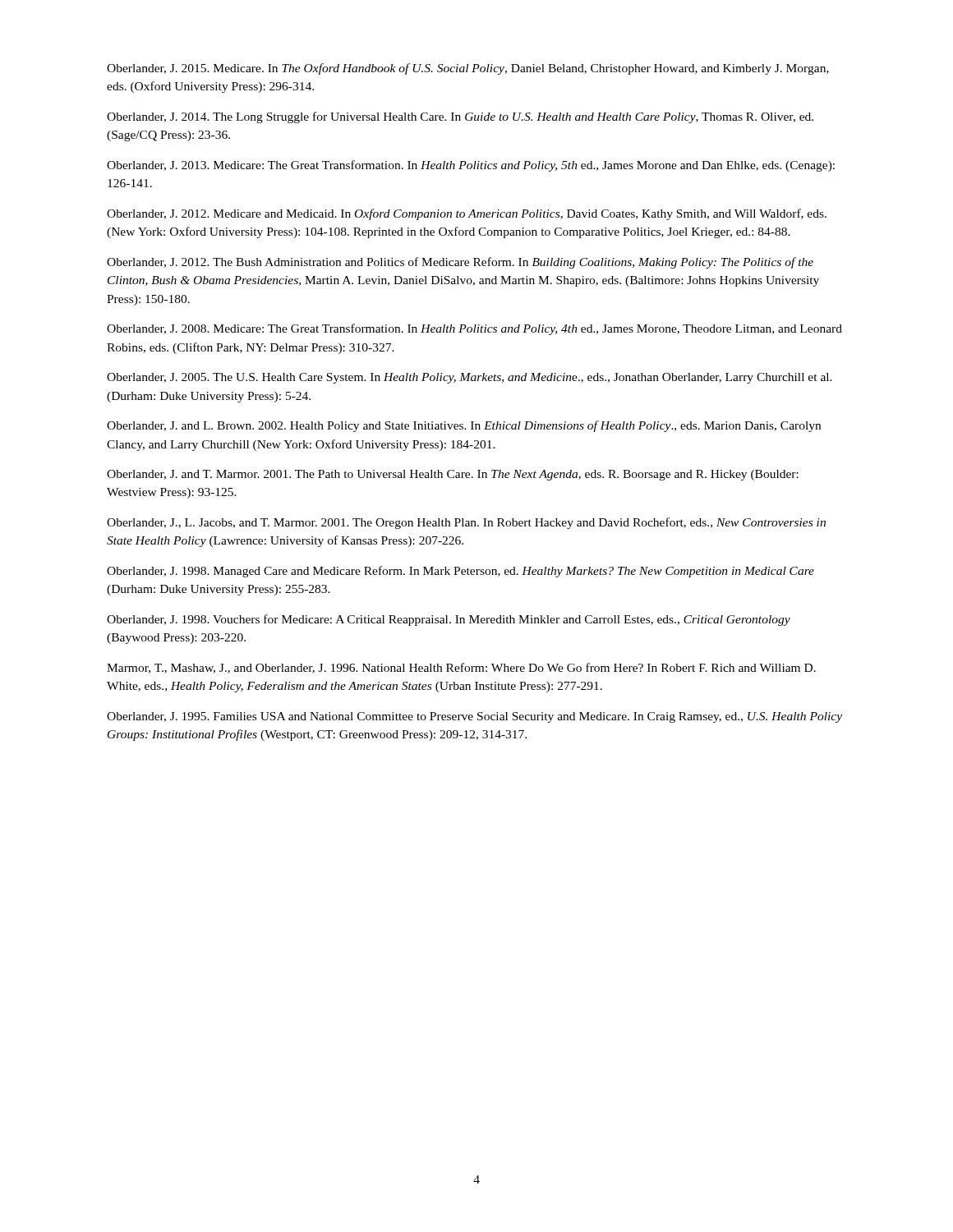Screen dimensions: 1232x953
Task: Select the list item with the text "Oberlander, J. 2013. Medicare: The Great Transformation."
Action: tap(471, 174)
